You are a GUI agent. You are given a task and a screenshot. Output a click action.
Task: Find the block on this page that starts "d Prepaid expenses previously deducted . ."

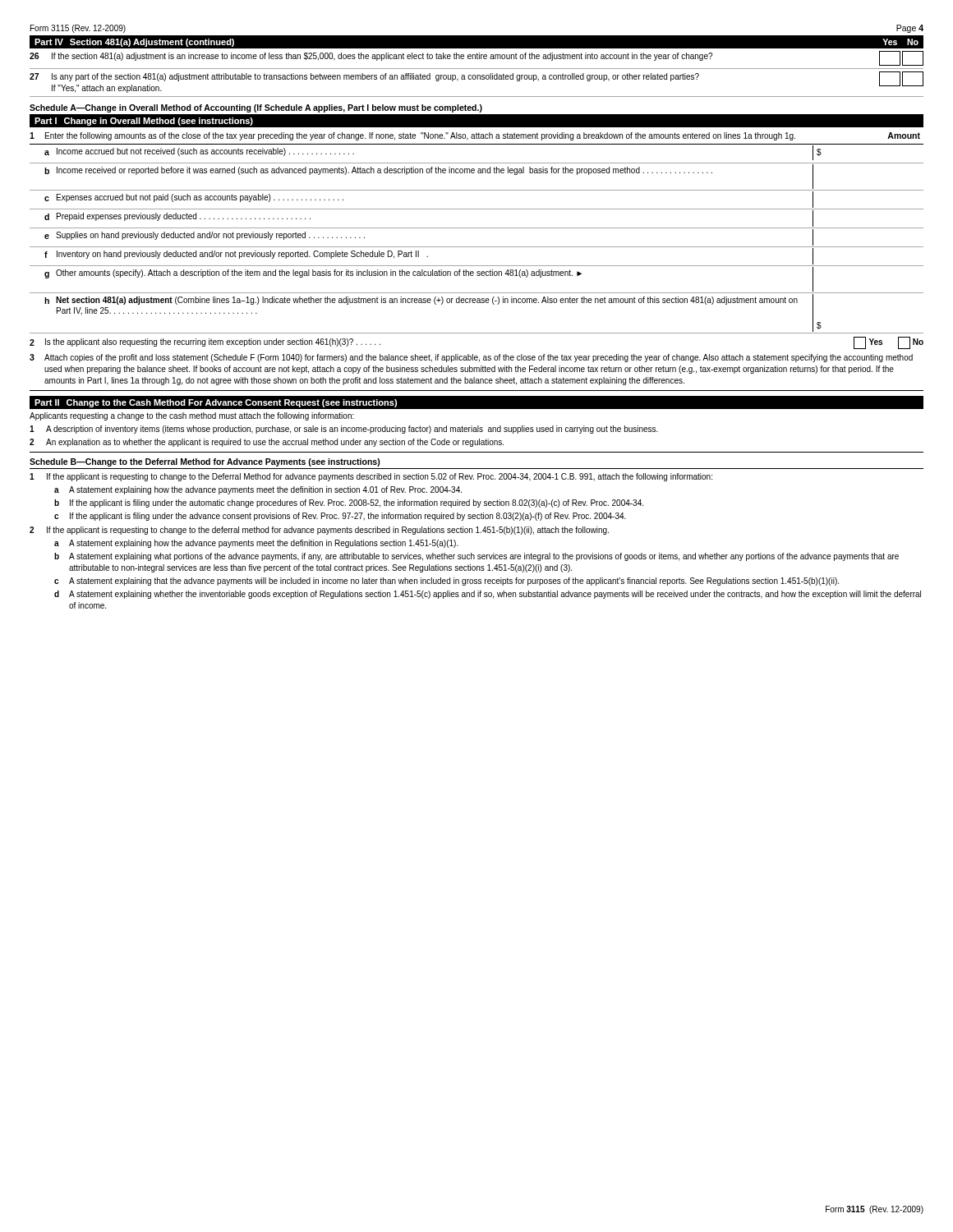476,218
